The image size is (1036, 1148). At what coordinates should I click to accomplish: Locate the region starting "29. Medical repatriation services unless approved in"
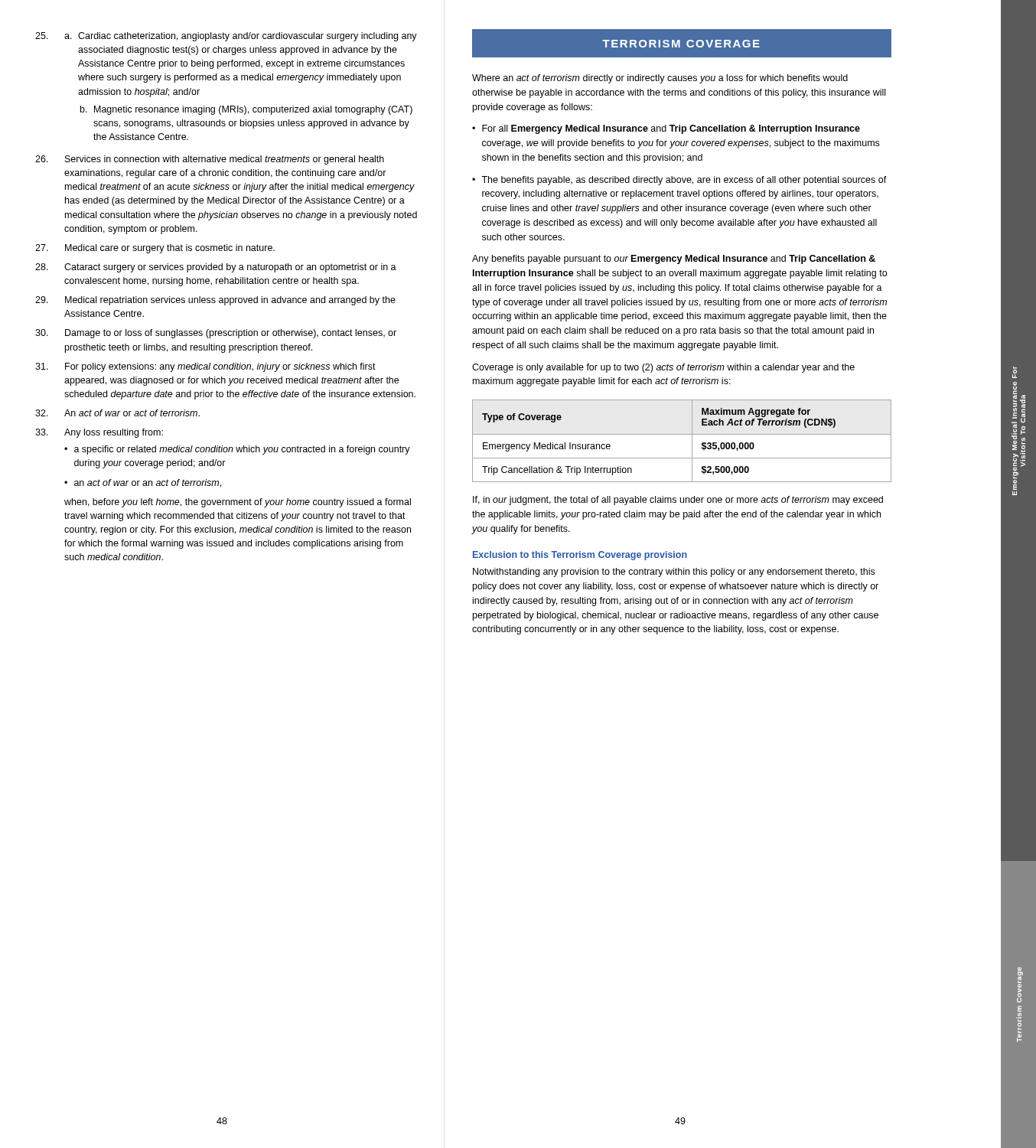point(227,307)
